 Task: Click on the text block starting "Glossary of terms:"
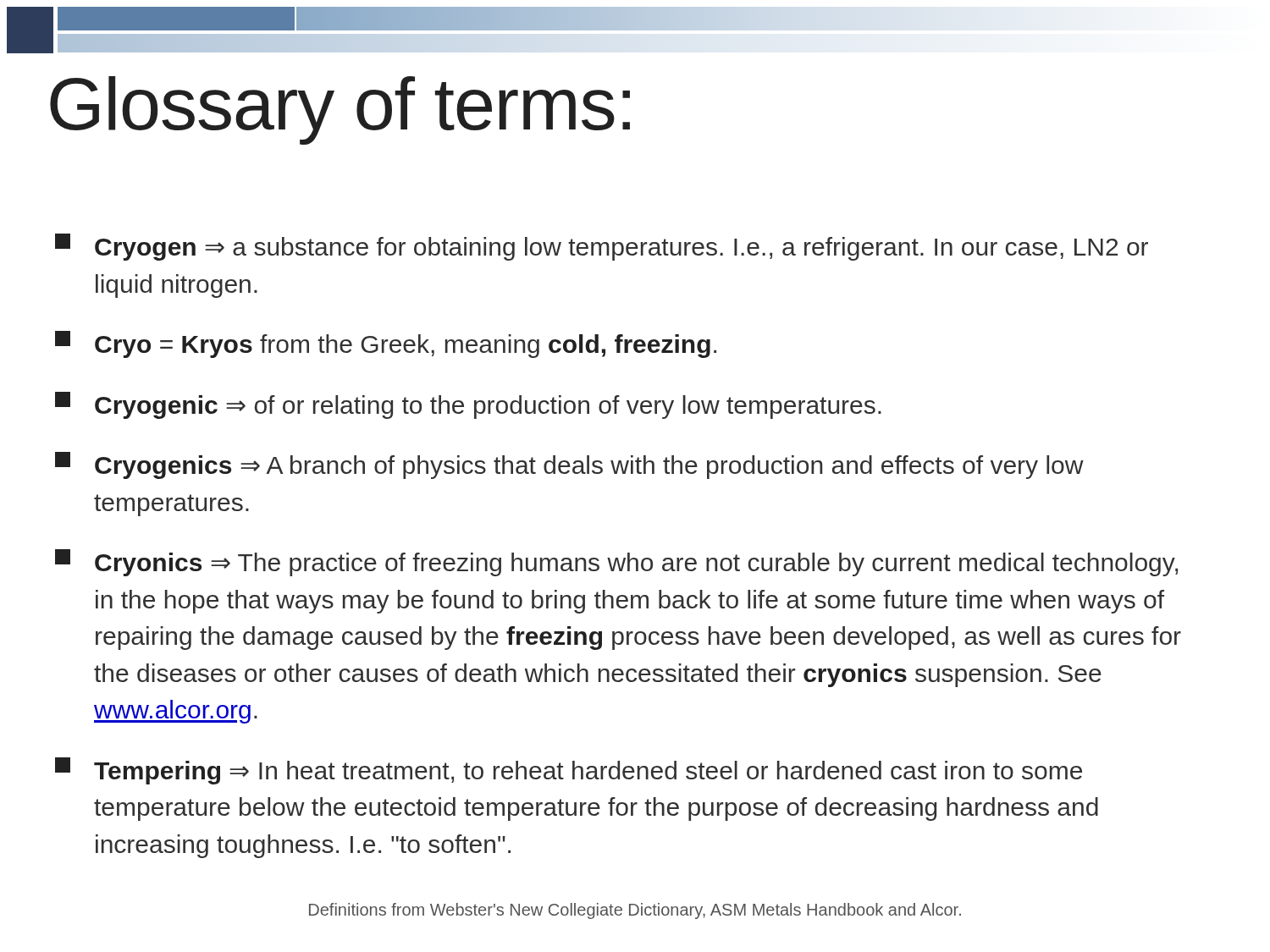[x=341, y=104]
